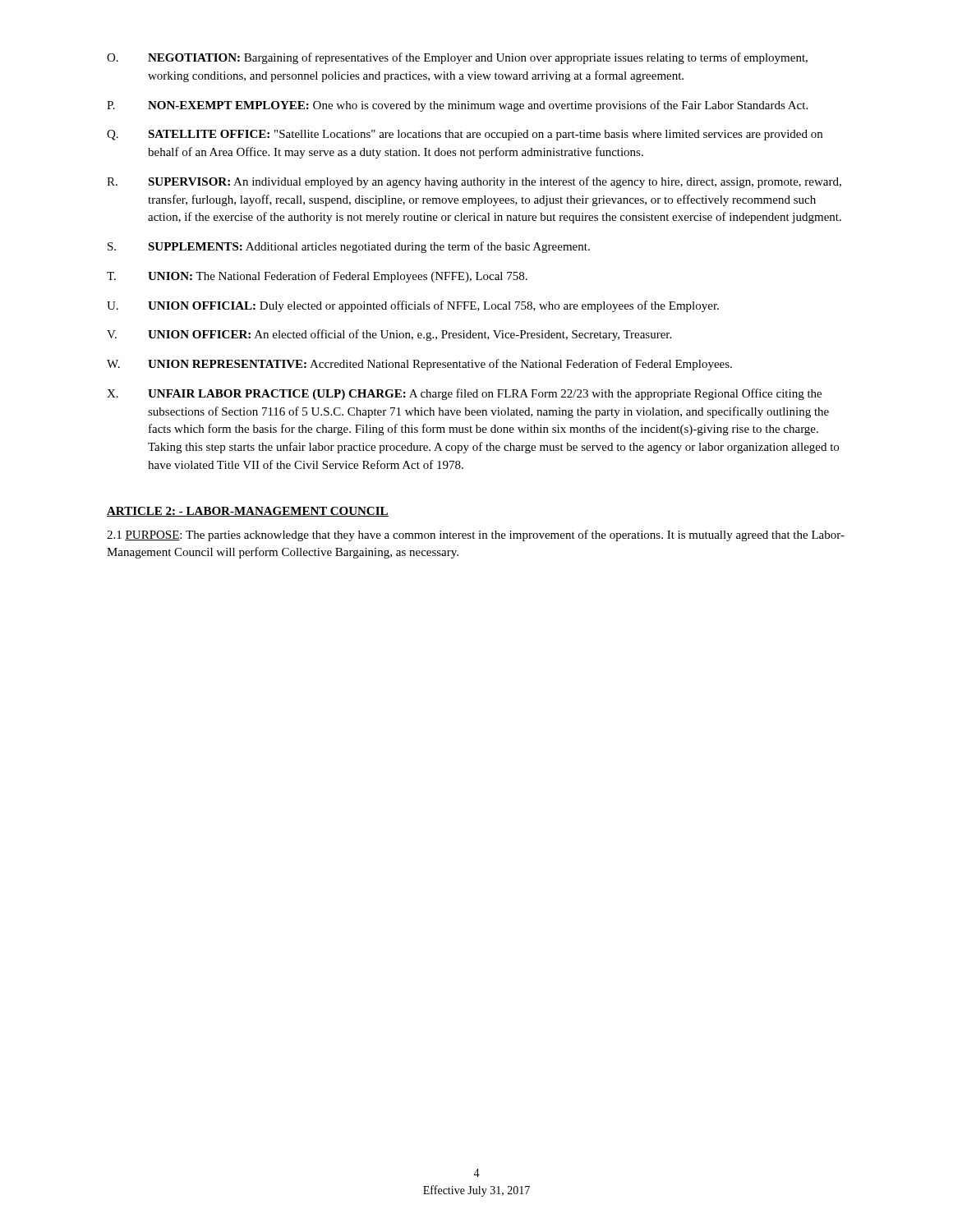Locate the block of text that opens with "O. NEGOTIATION: Bargaining of representatives of"
Screen dimensions: 1232x953
pos(476,67)
